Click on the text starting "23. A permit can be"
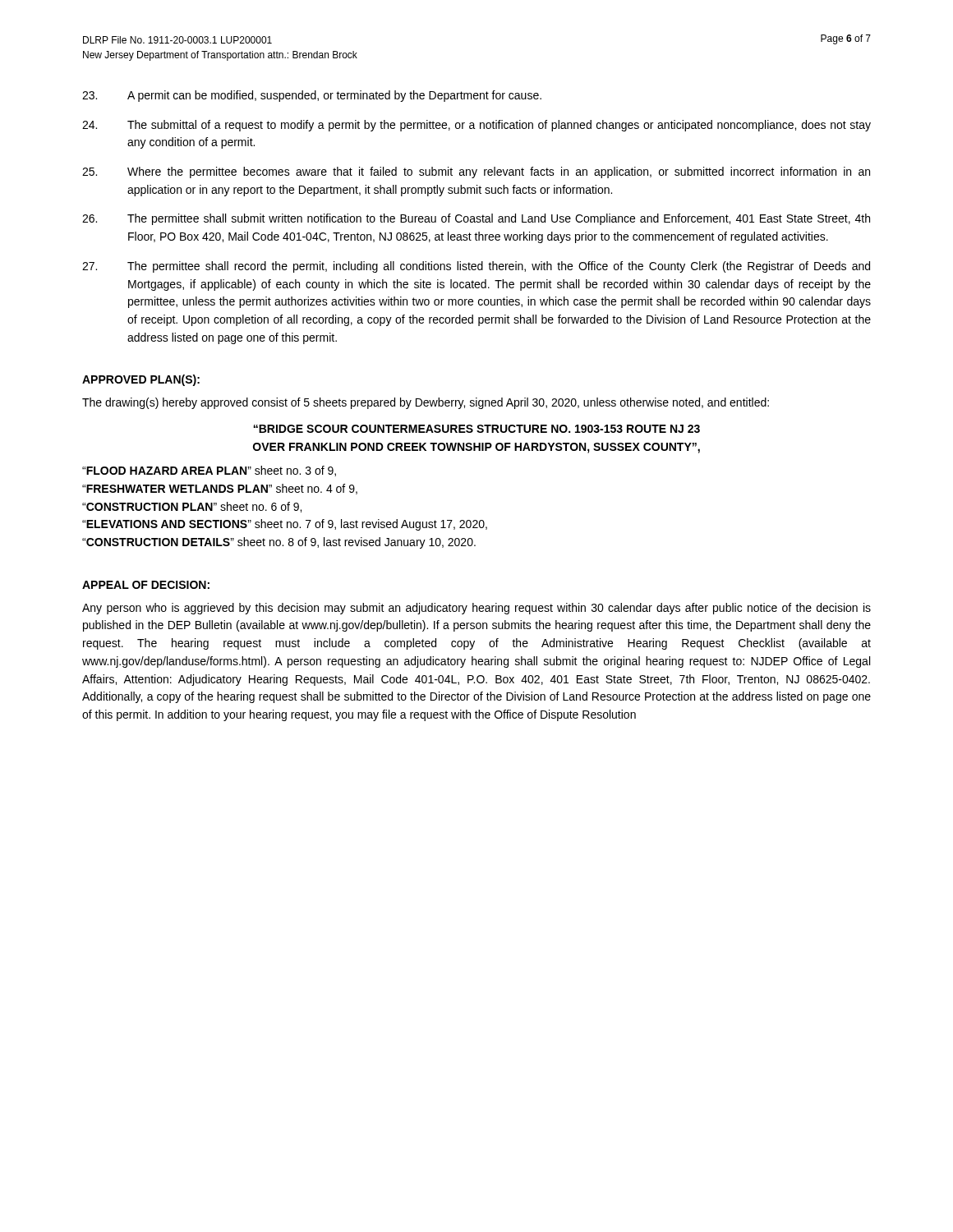The image size is (953, 1232). click(476, 96)
